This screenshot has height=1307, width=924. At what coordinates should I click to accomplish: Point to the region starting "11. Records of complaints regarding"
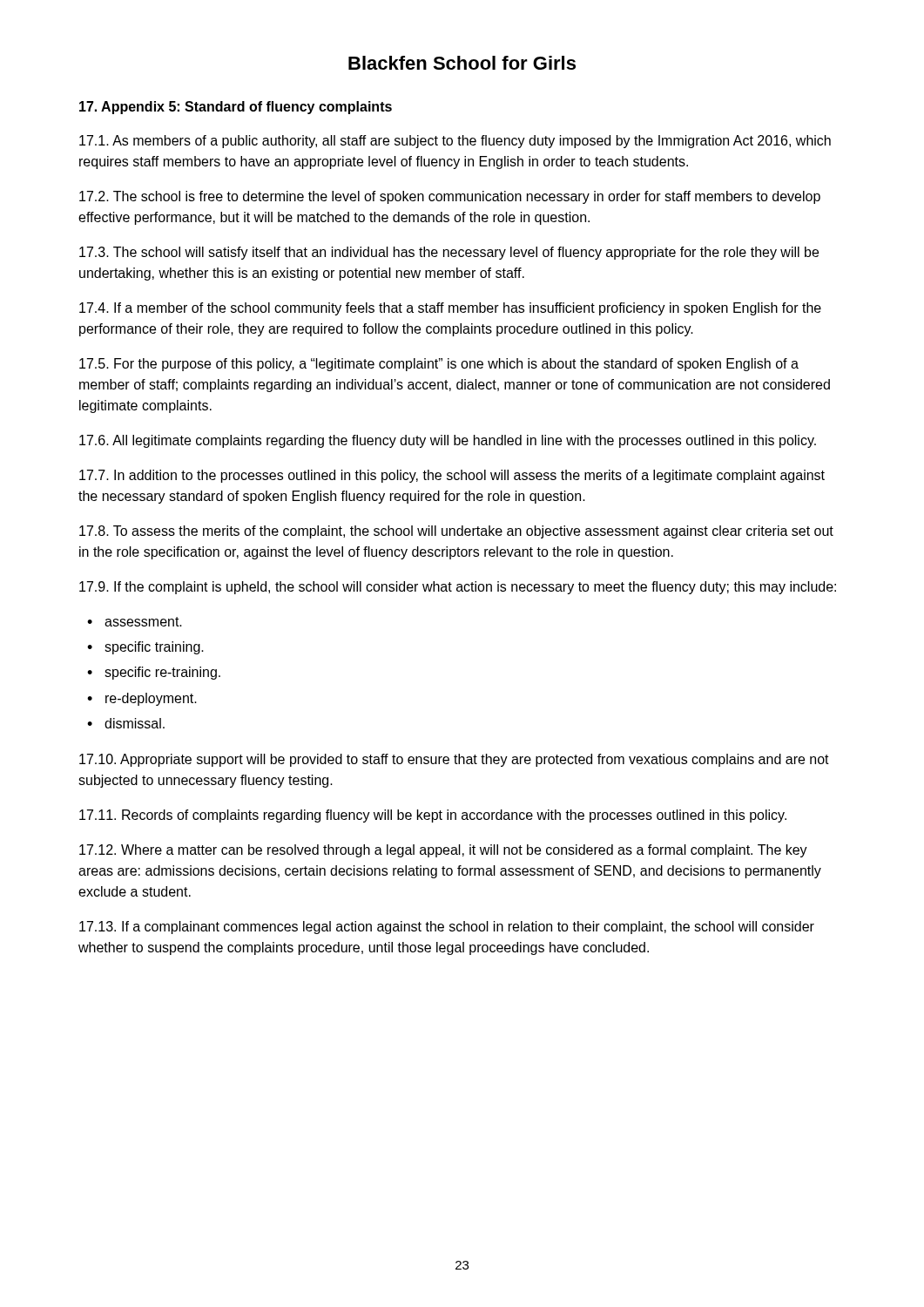coord(433,815)
